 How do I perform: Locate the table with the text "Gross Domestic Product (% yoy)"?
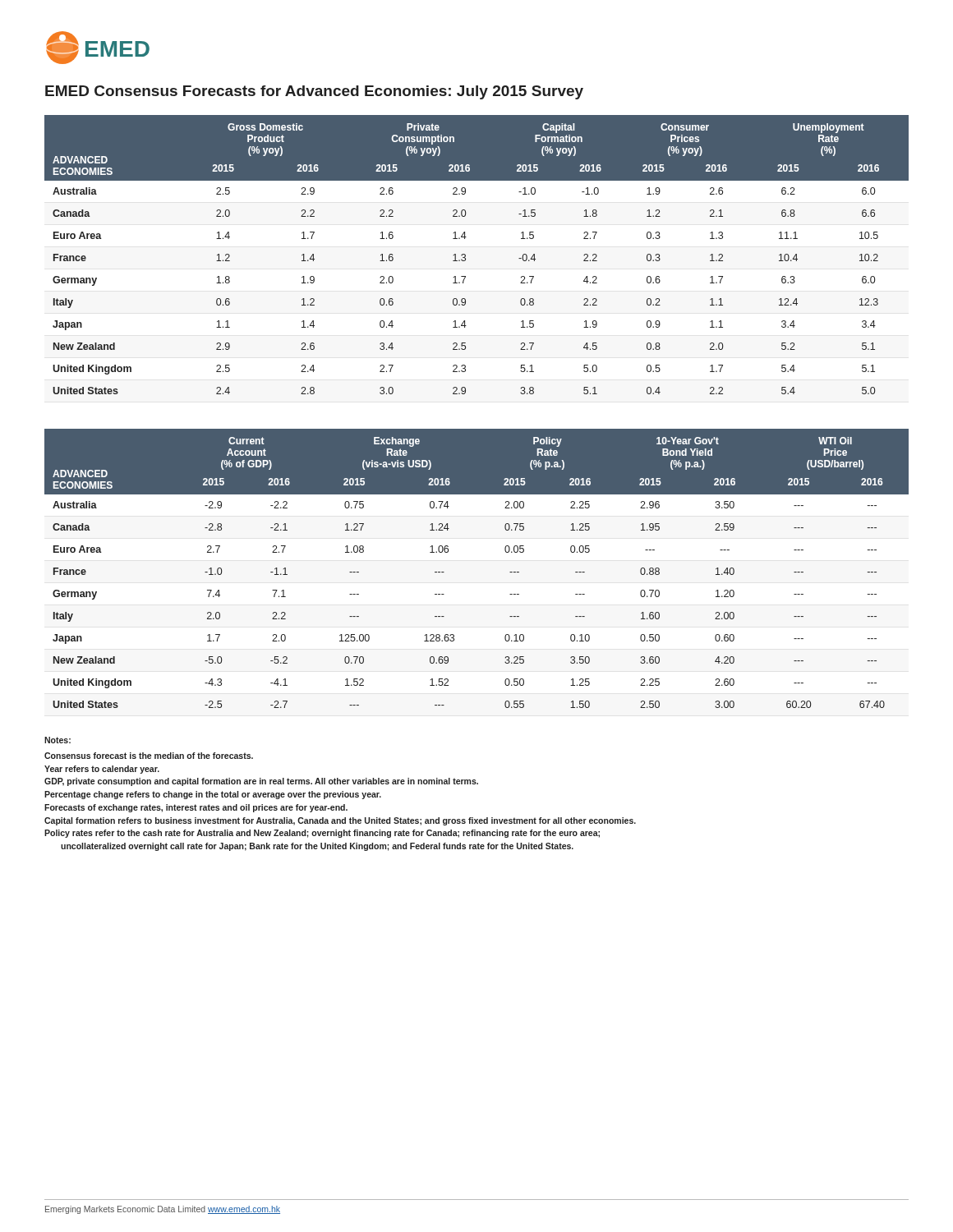point(476,259)
